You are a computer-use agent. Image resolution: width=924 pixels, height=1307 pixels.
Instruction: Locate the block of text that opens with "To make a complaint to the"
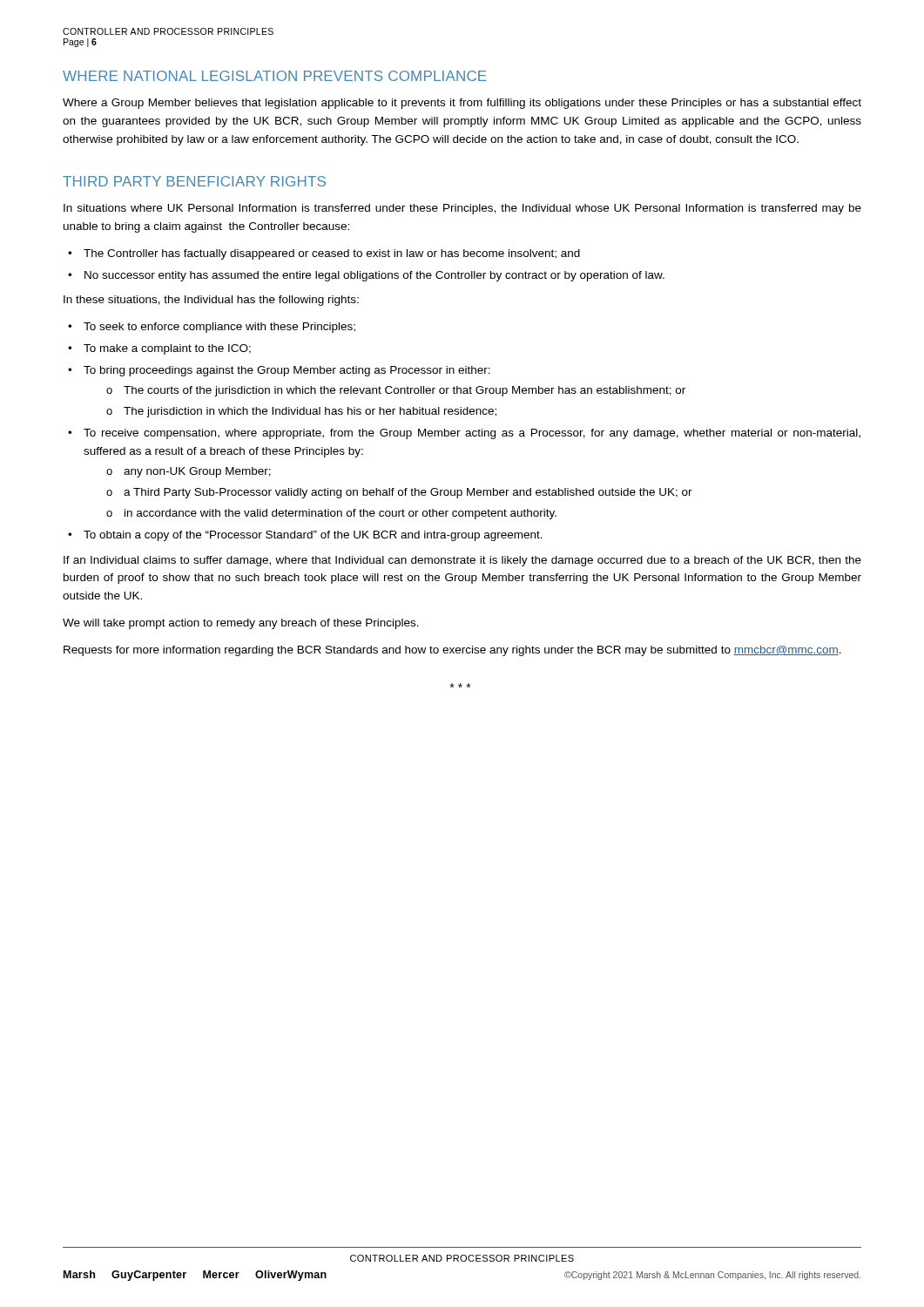pos(159,349)
